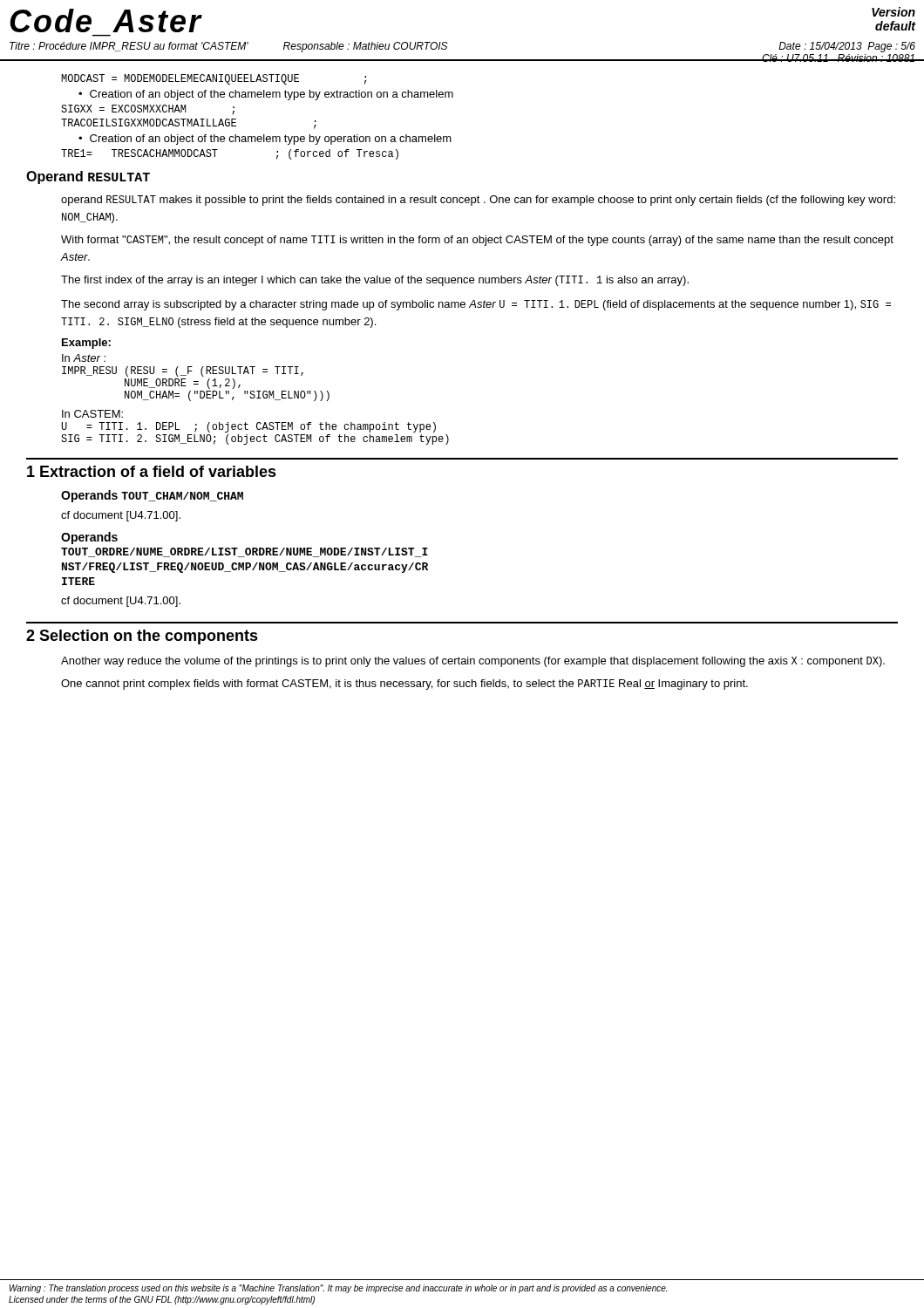Click on the text block containing "With format "CASTEM","

coord(477,248)
